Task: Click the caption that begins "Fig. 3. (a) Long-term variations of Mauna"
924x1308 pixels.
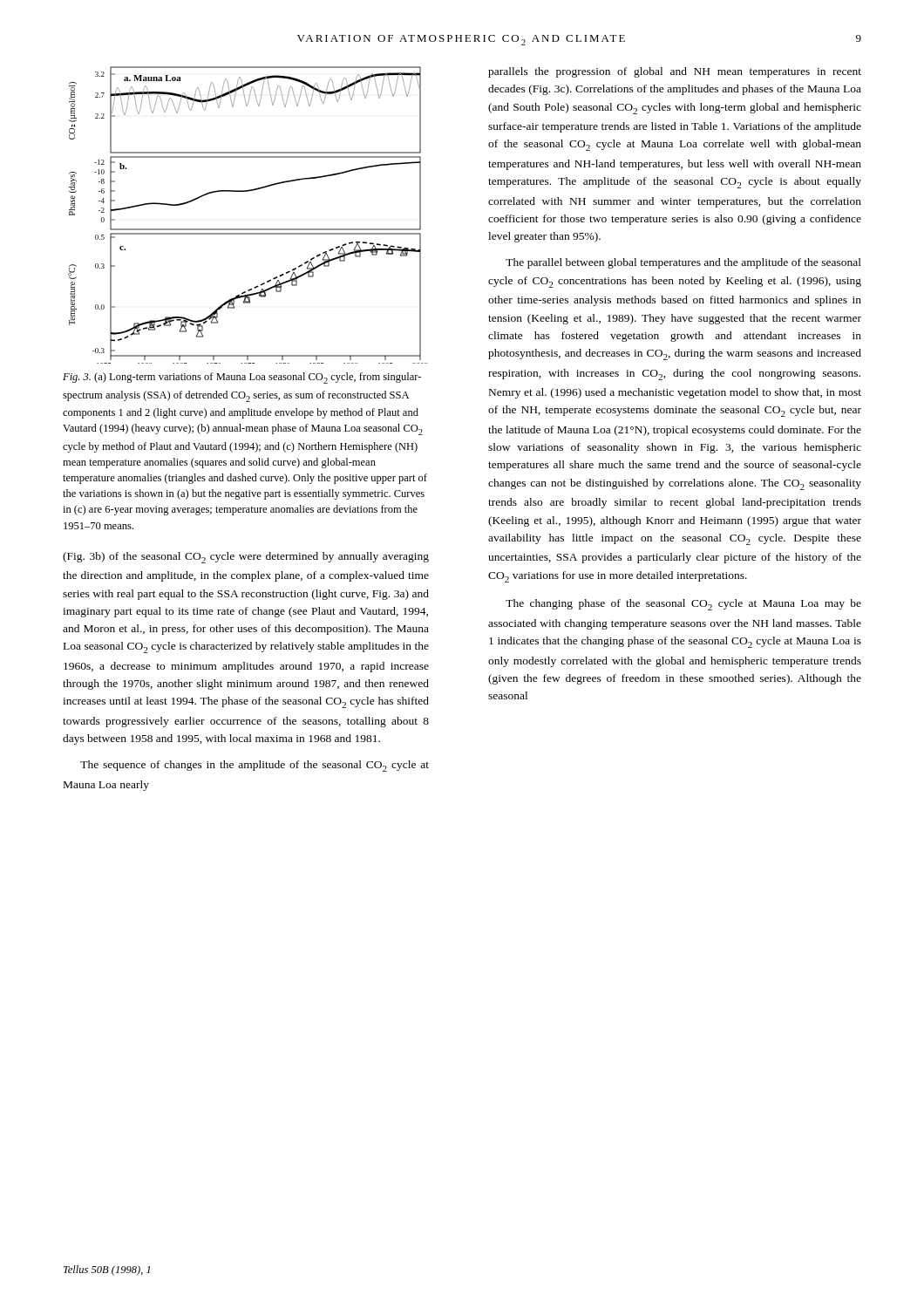Action: click(245, 451)
